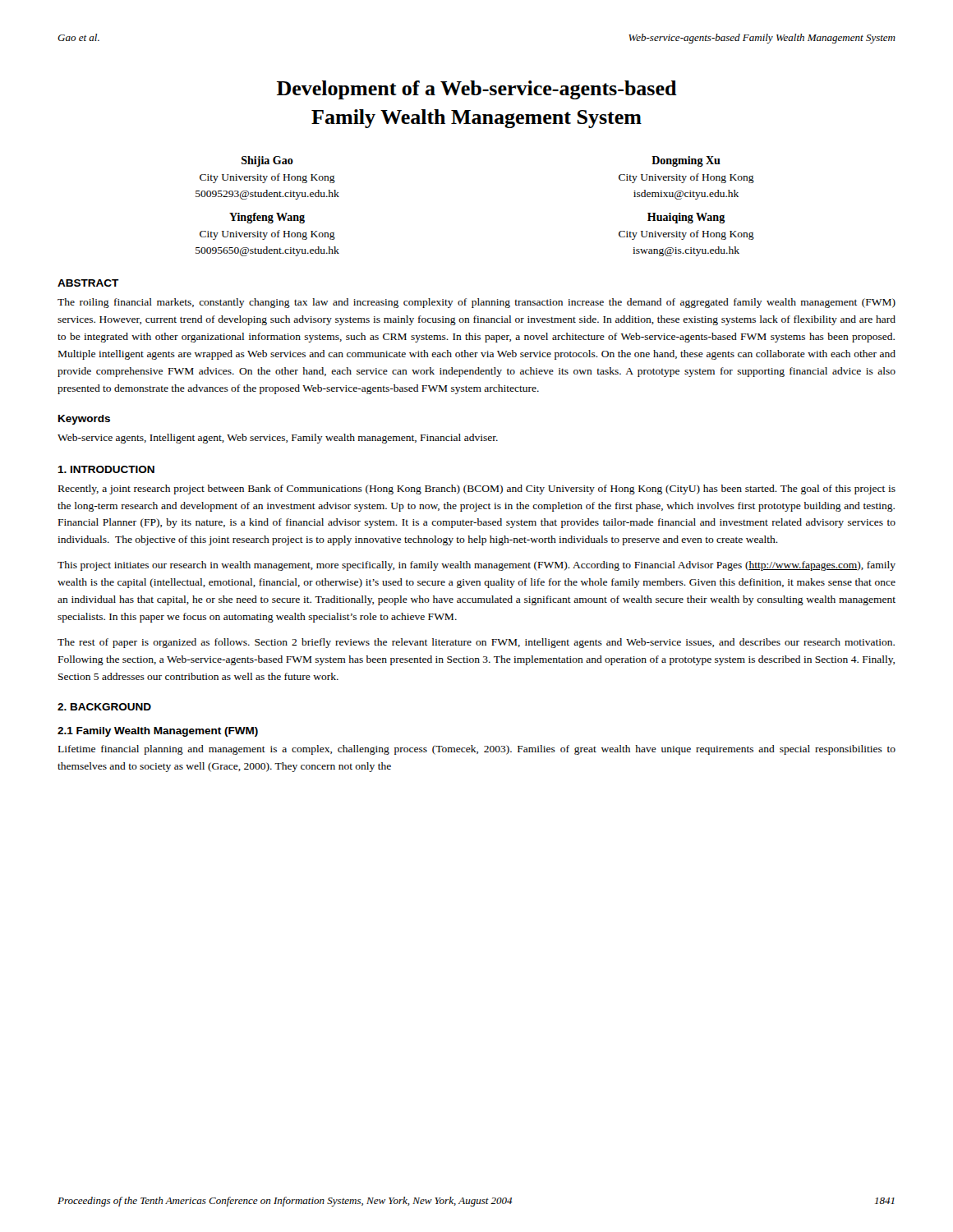953x1232 pixels.
Task: Find the text block with the text "The roiling financial markets, constantly changing"
Action: point(476,345)
